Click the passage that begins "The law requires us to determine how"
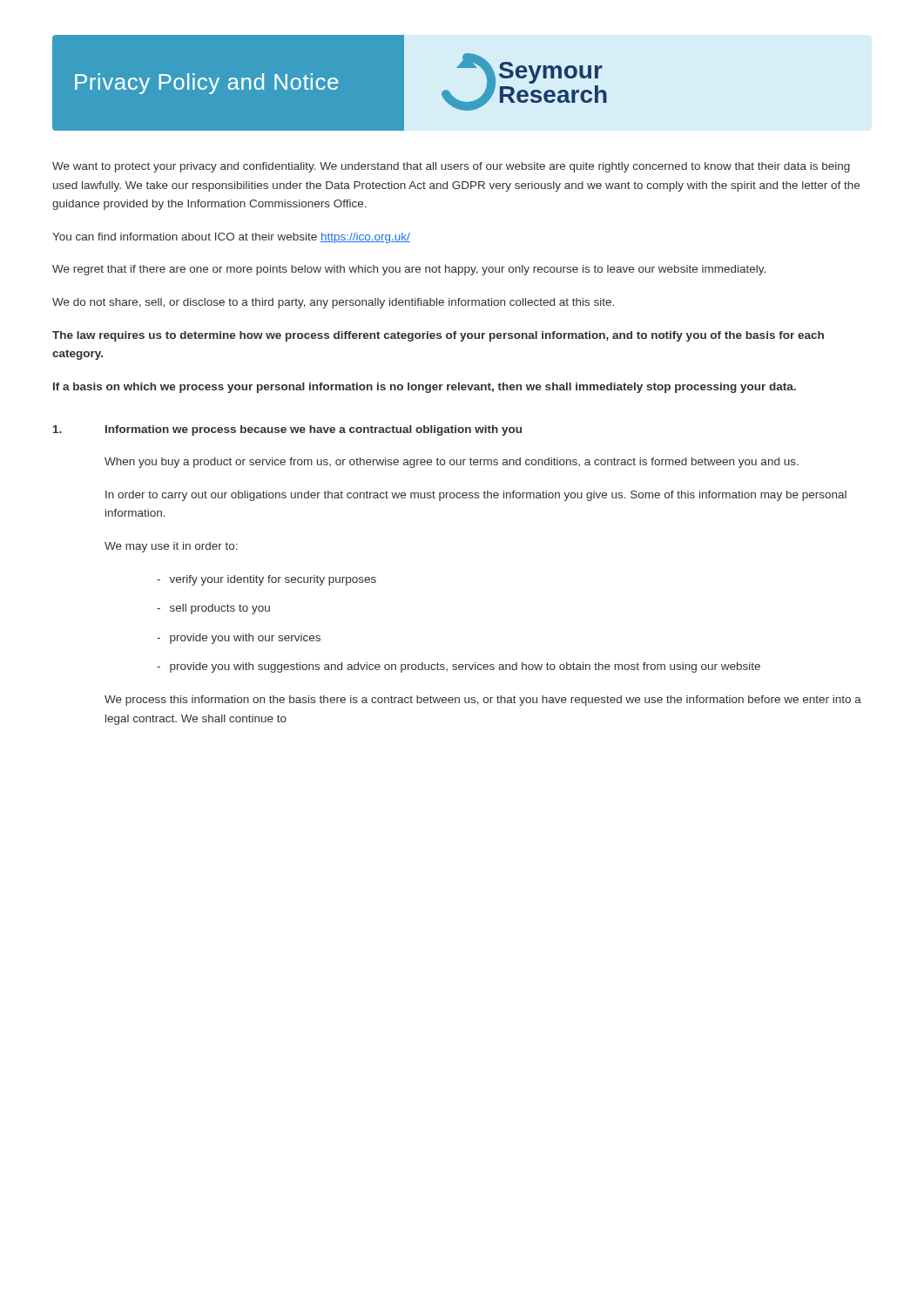The width and height of the screenshot is (924, 1307). [462, 344]
